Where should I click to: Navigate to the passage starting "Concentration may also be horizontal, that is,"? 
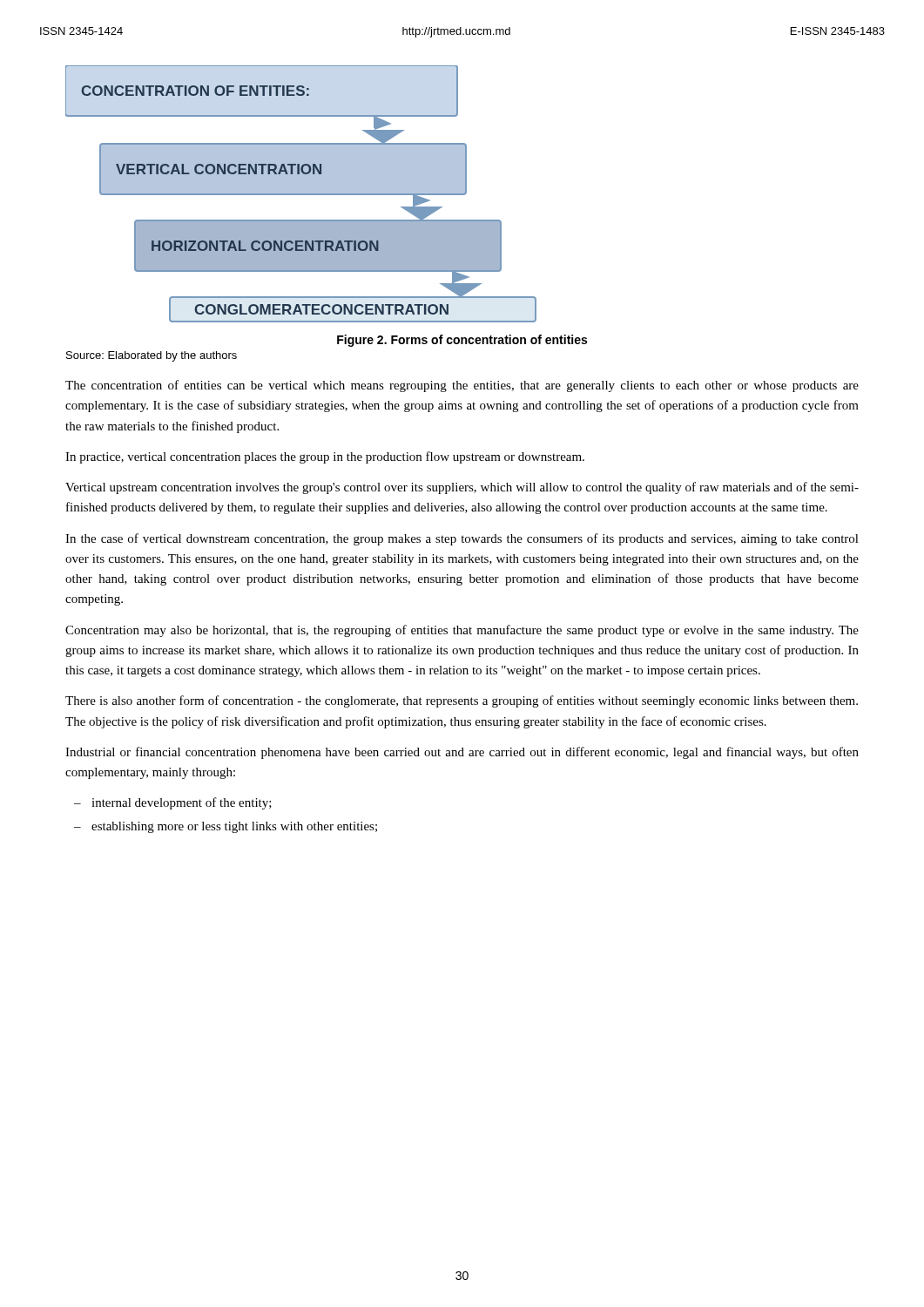[x=462, y=650]
